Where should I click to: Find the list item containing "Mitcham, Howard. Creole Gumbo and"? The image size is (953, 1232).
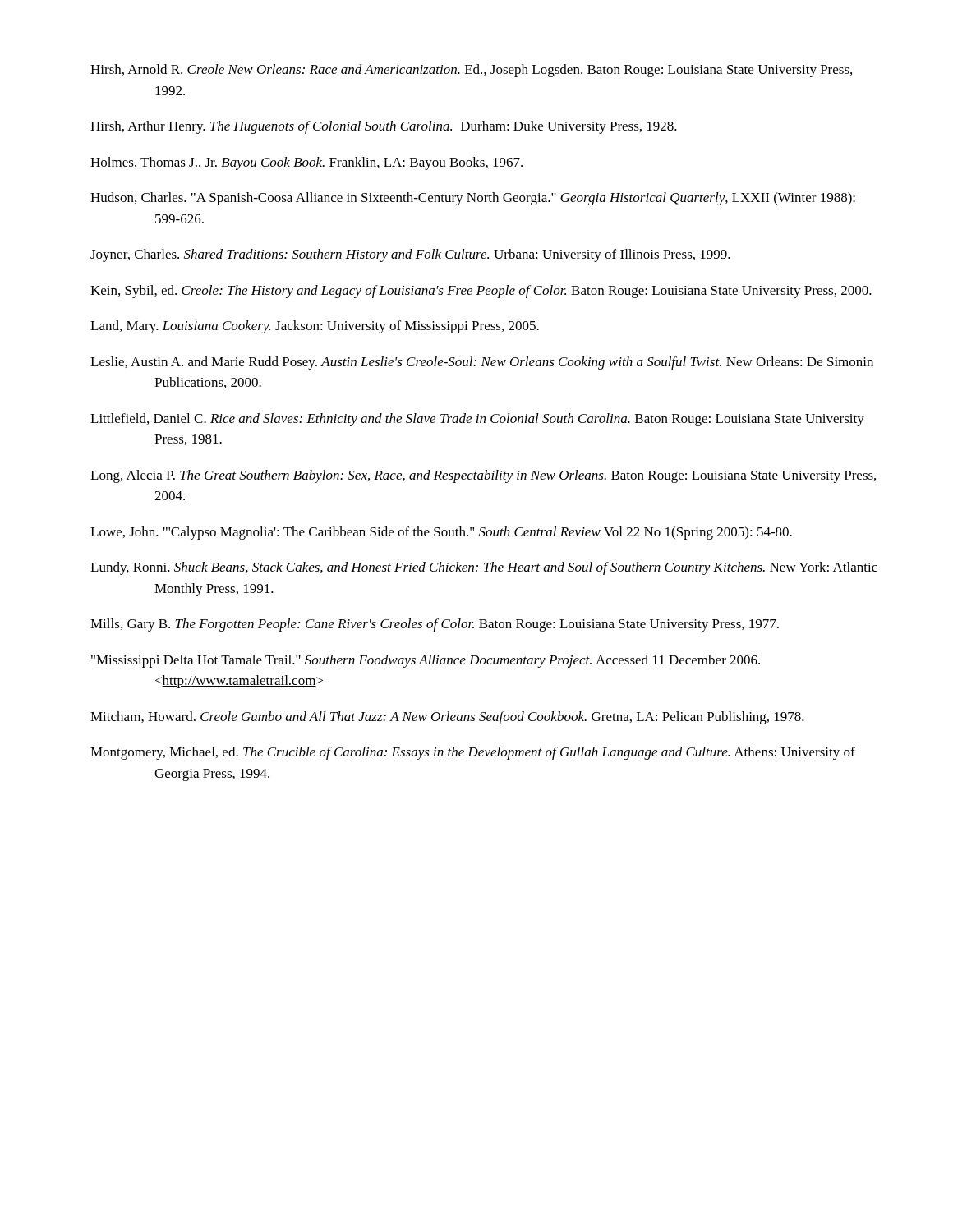(448, 716)
